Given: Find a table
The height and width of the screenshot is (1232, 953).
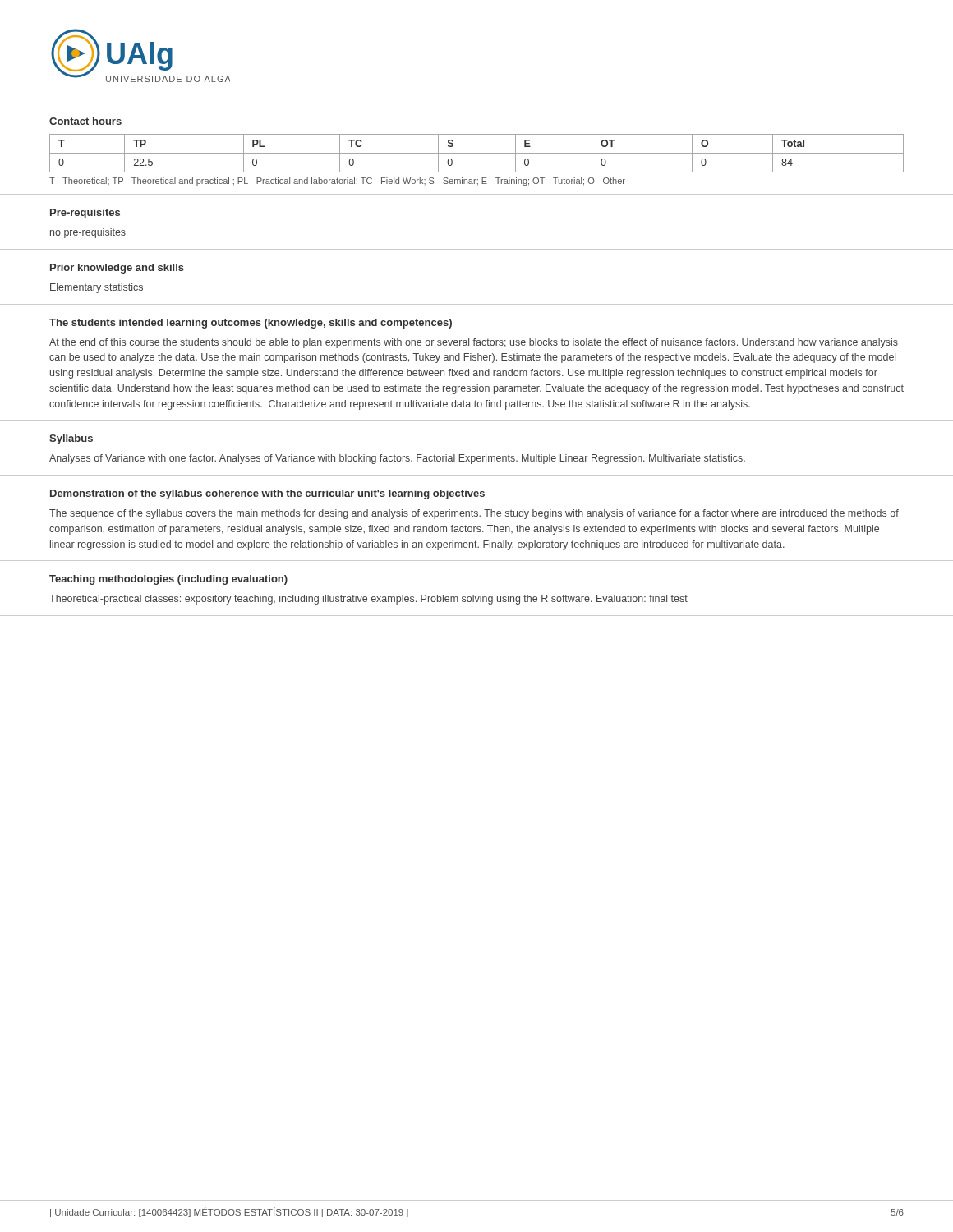Looking at the screenshot, I should tap(476, 160).
